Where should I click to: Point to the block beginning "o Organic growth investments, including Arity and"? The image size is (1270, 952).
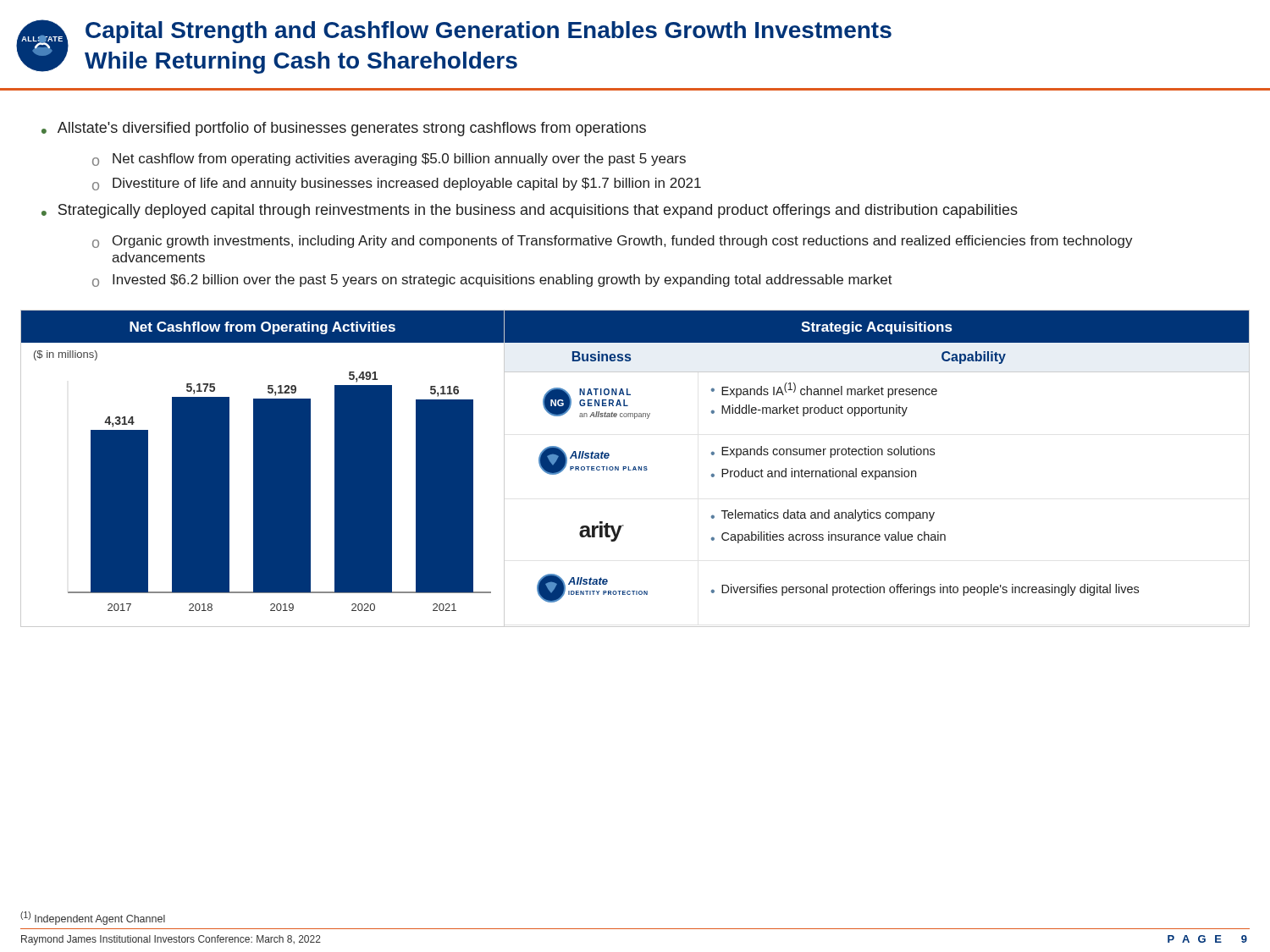660,249
